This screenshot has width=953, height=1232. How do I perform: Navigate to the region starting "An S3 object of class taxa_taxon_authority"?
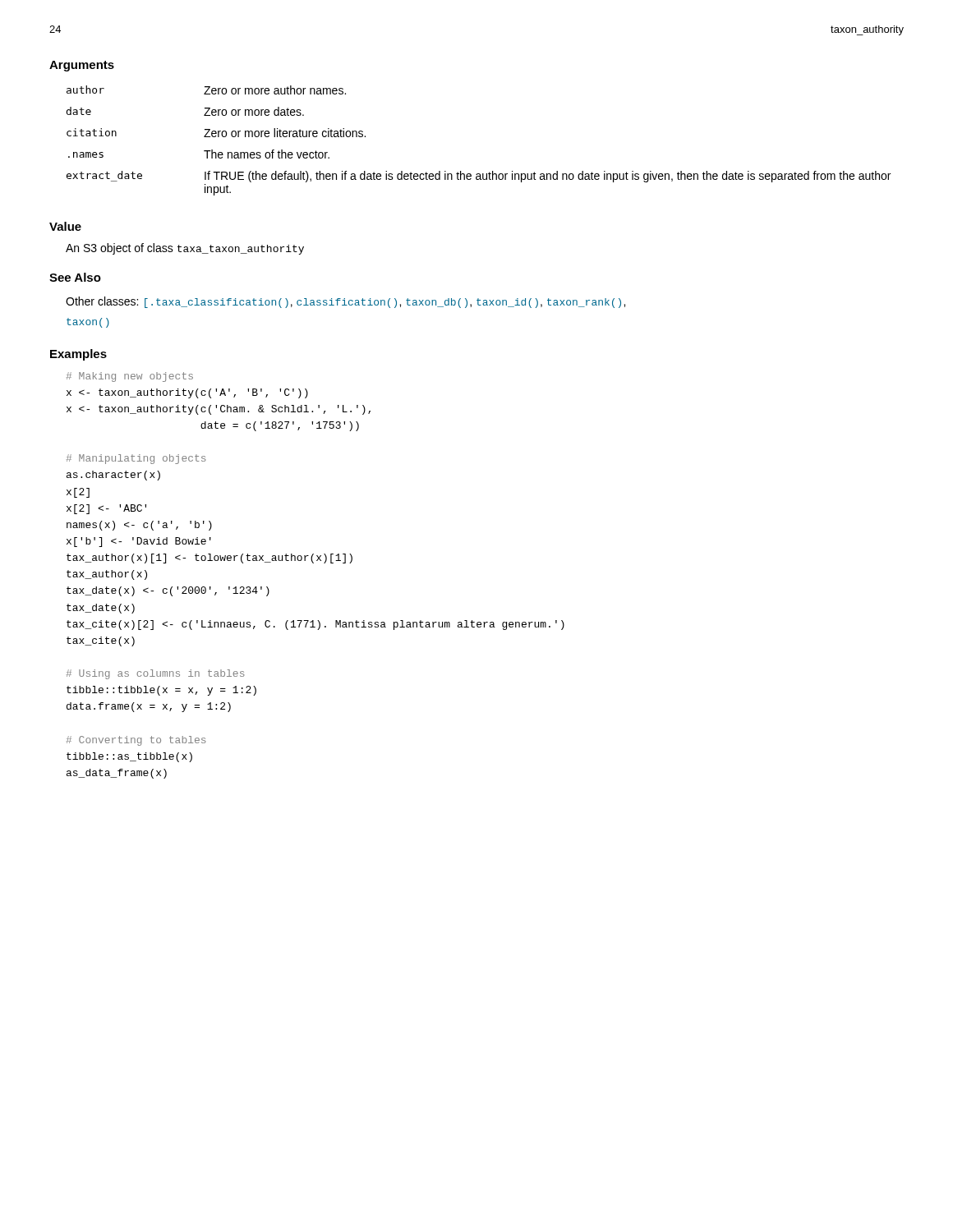185,248
